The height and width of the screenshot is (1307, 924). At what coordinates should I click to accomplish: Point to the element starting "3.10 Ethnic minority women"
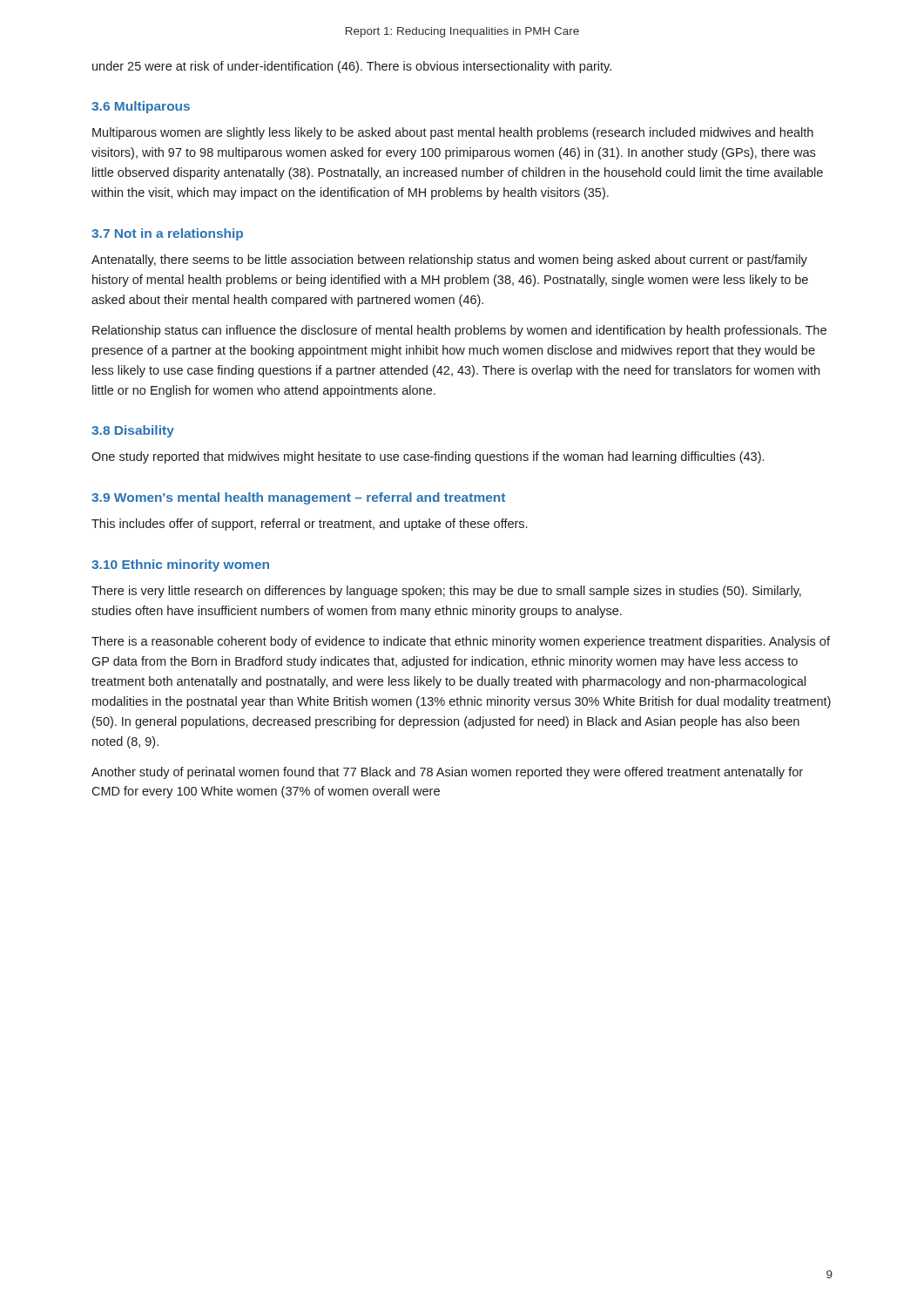pyautogui.click(x=181, y=564)
